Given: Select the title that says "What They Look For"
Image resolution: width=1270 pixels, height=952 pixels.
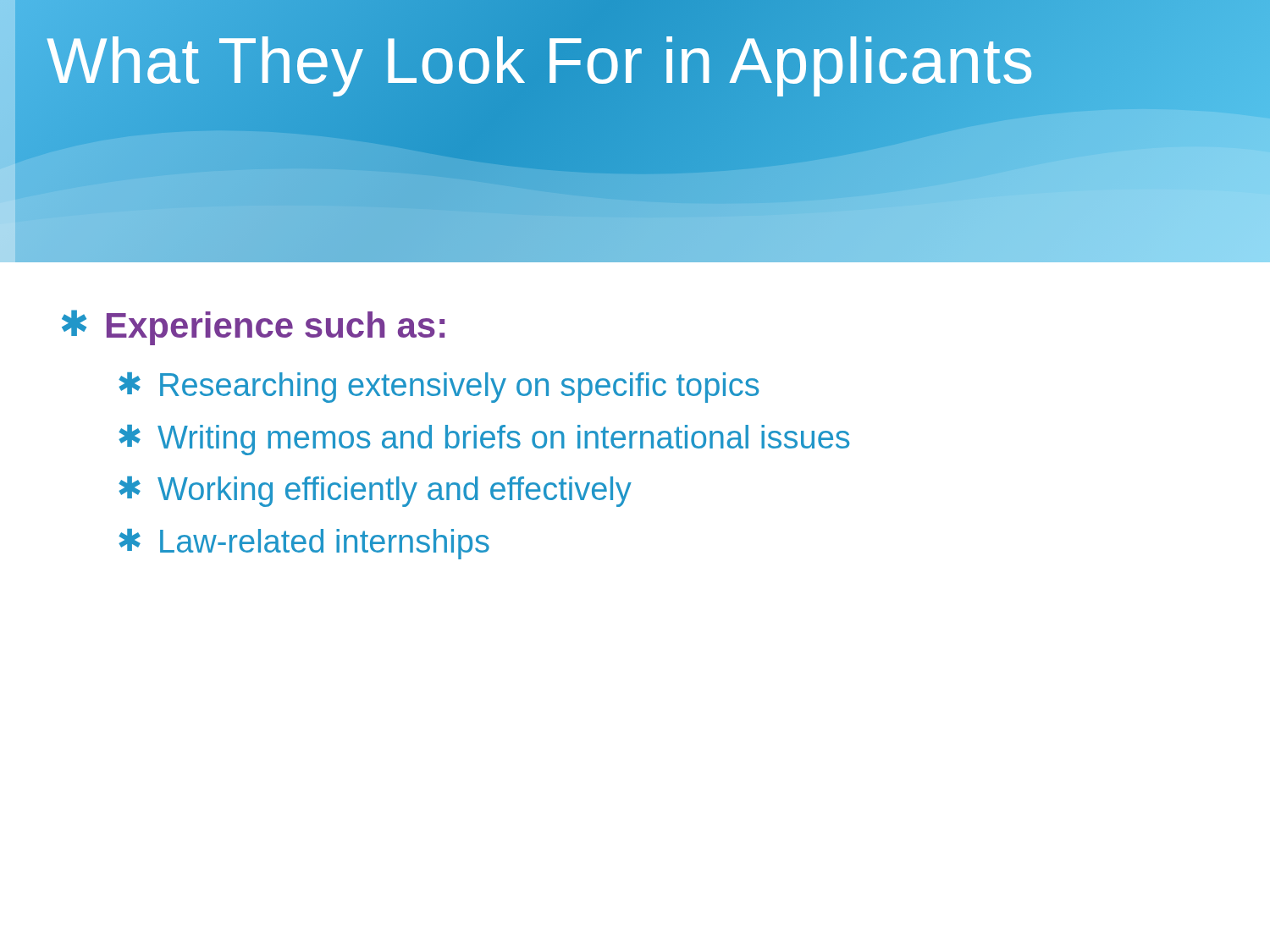Looking at the screenshot, I should (541, 60).
